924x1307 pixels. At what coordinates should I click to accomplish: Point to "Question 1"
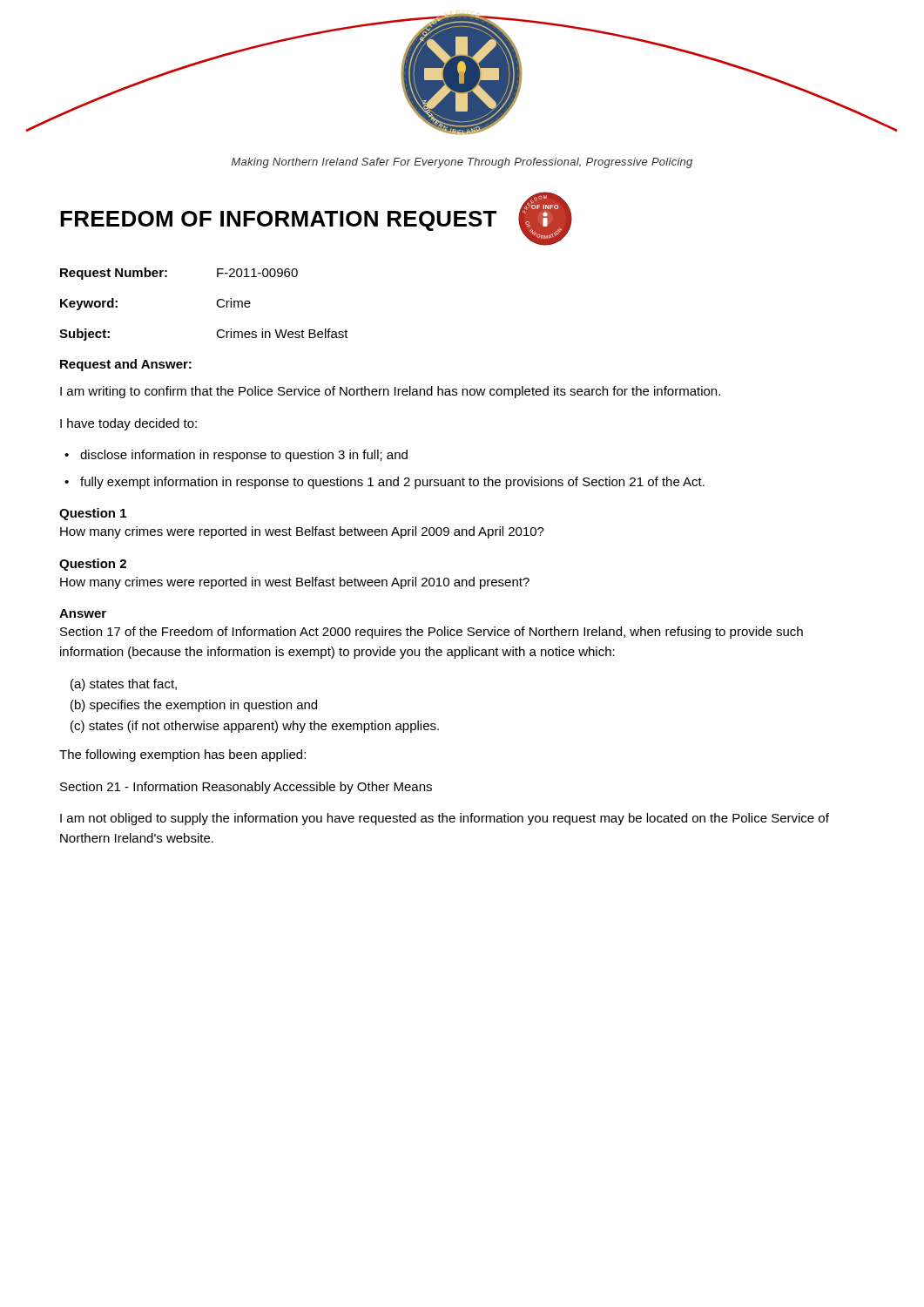(93, 513)
